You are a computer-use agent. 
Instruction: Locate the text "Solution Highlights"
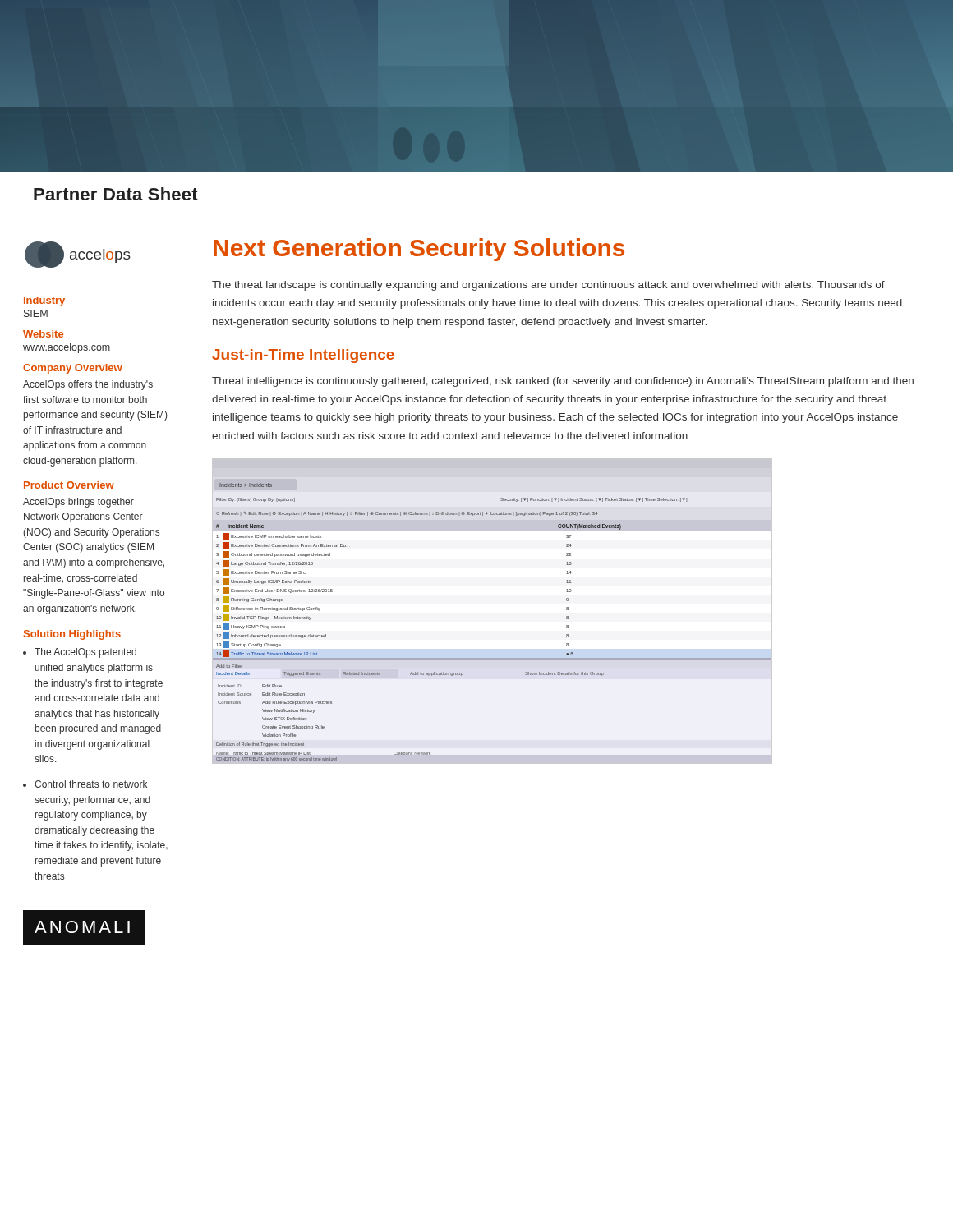72,634
